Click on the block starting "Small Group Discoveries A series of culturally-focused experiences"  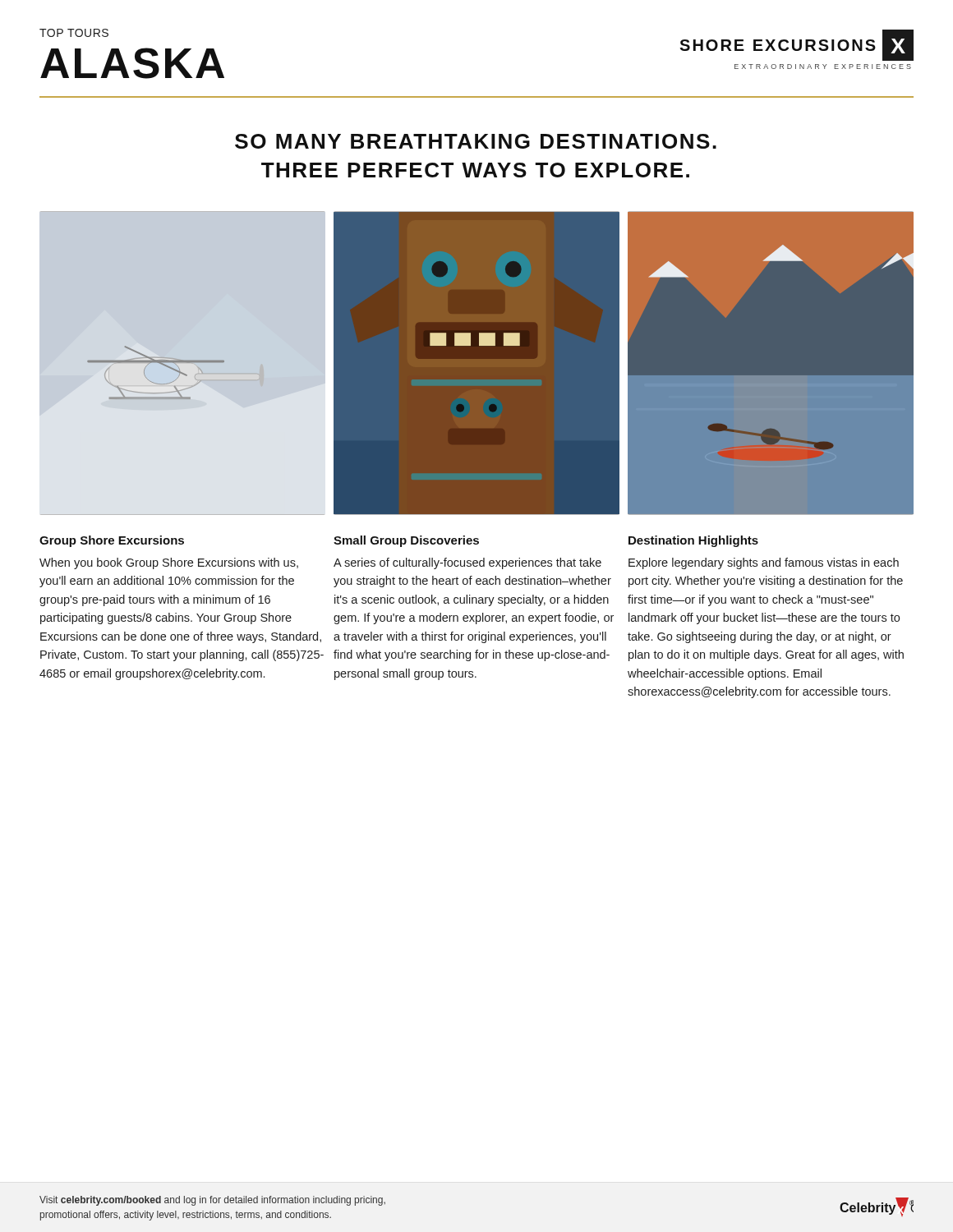tap(476, 608)
